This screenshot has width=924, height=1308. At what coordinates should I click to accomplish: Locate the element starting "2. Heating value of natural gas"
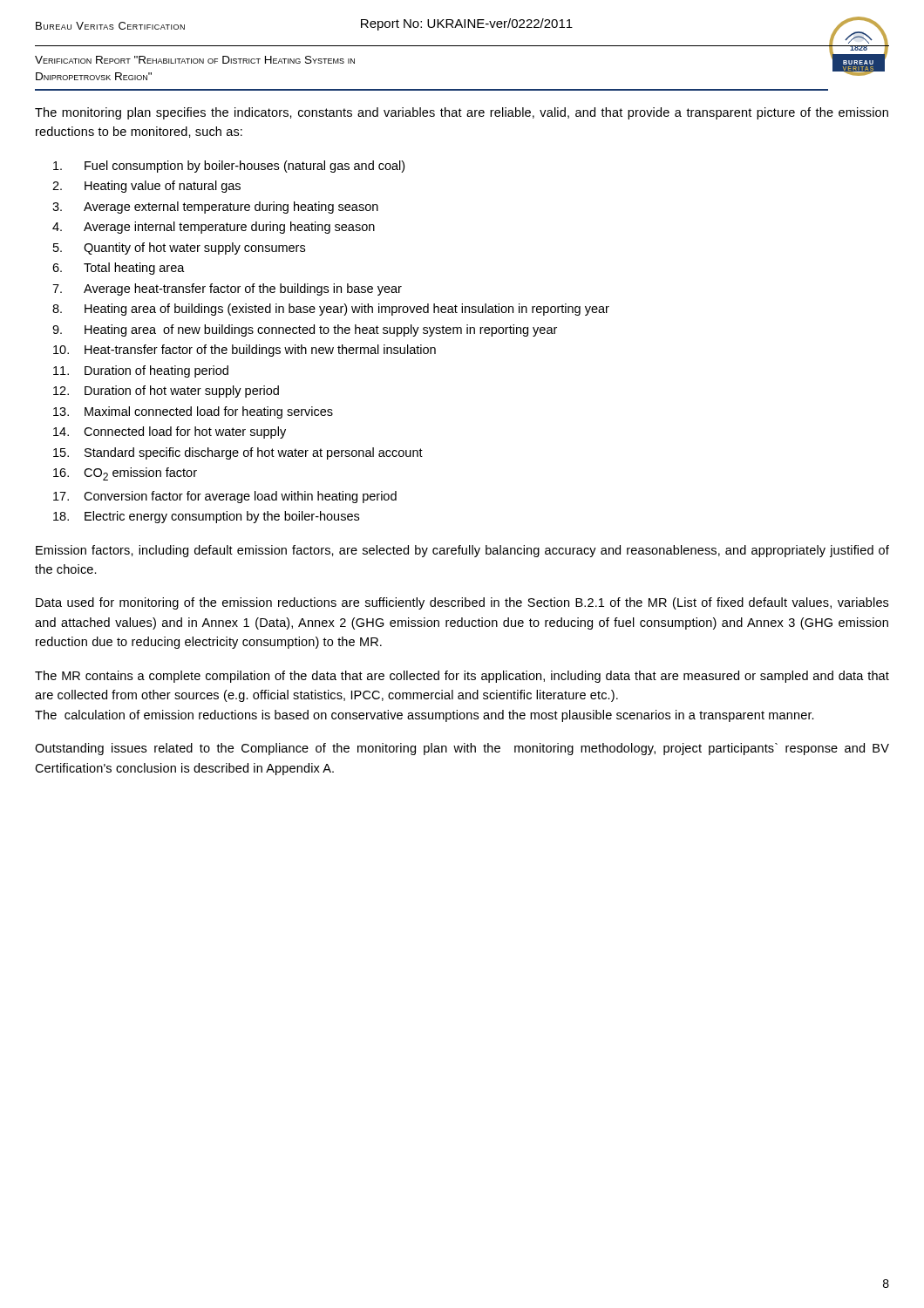[x=146, y=187]
